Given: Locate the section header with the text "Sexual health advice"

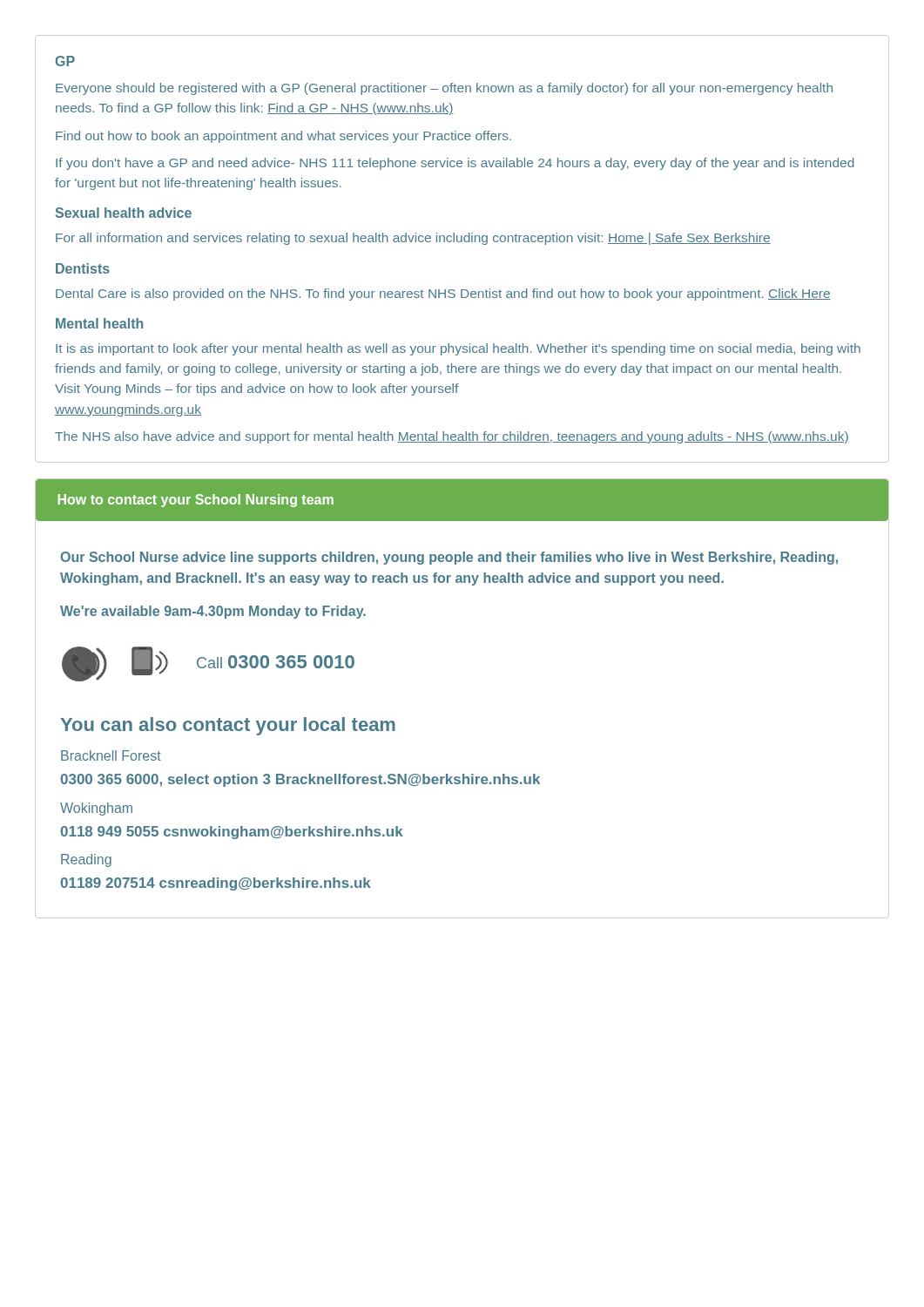Looking at the screenshot, I should tap(123, 213).
